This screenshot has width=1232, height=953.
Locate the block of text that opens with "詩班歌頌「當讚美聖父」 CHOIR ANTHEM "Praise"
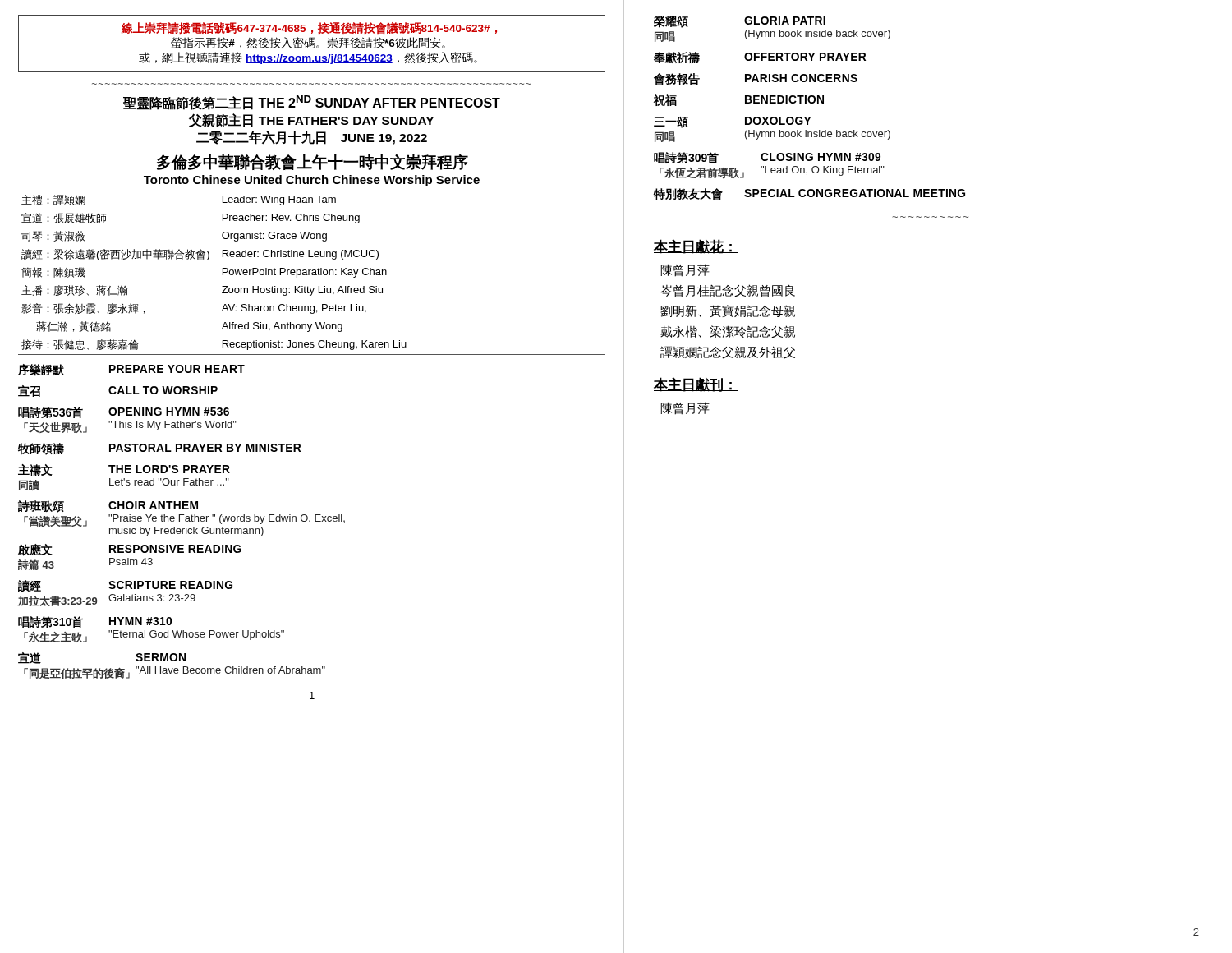point(312,518)
